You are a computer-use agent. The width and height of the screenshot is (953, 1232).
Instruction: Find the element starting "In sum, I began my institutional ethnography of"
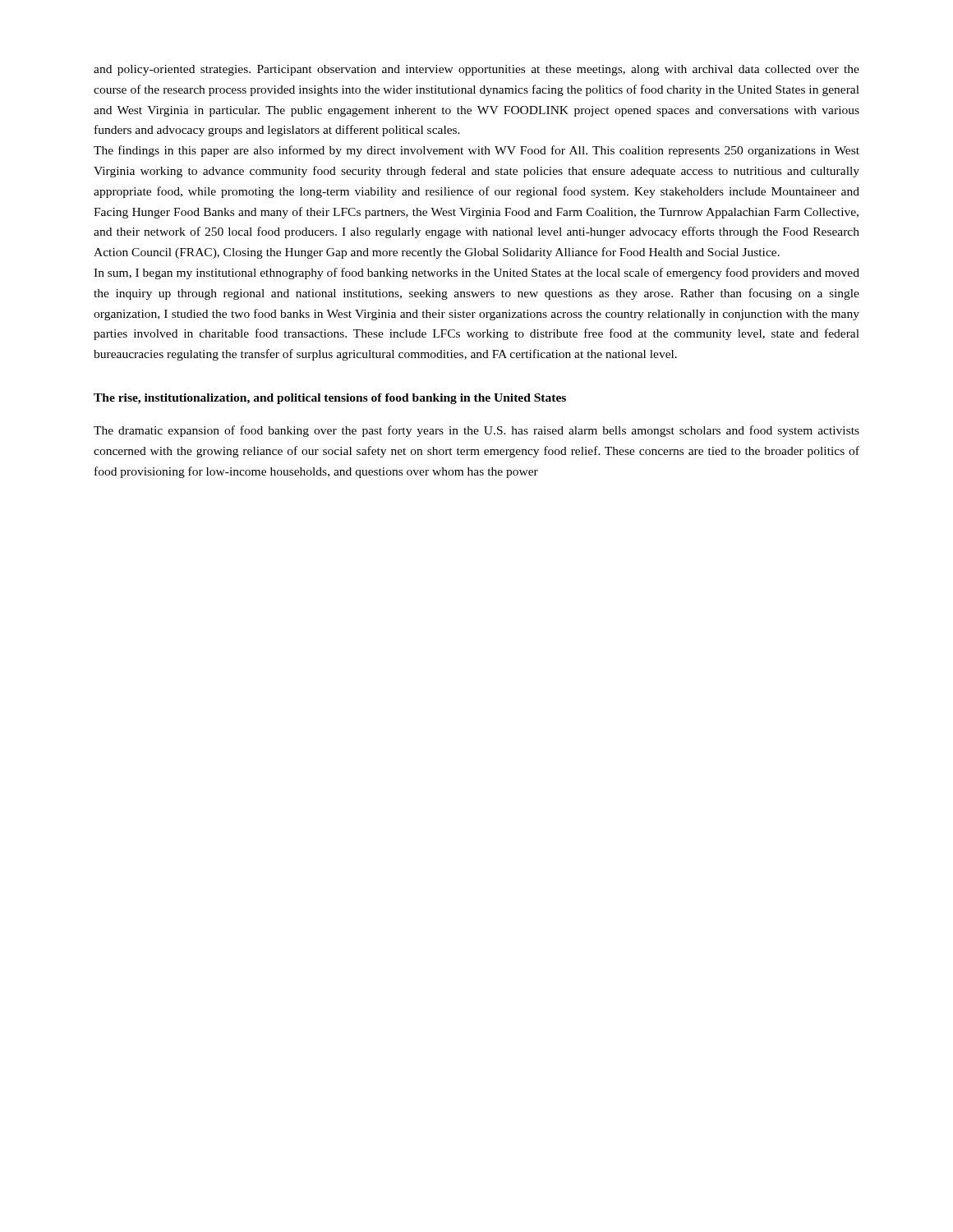[476, 314]
